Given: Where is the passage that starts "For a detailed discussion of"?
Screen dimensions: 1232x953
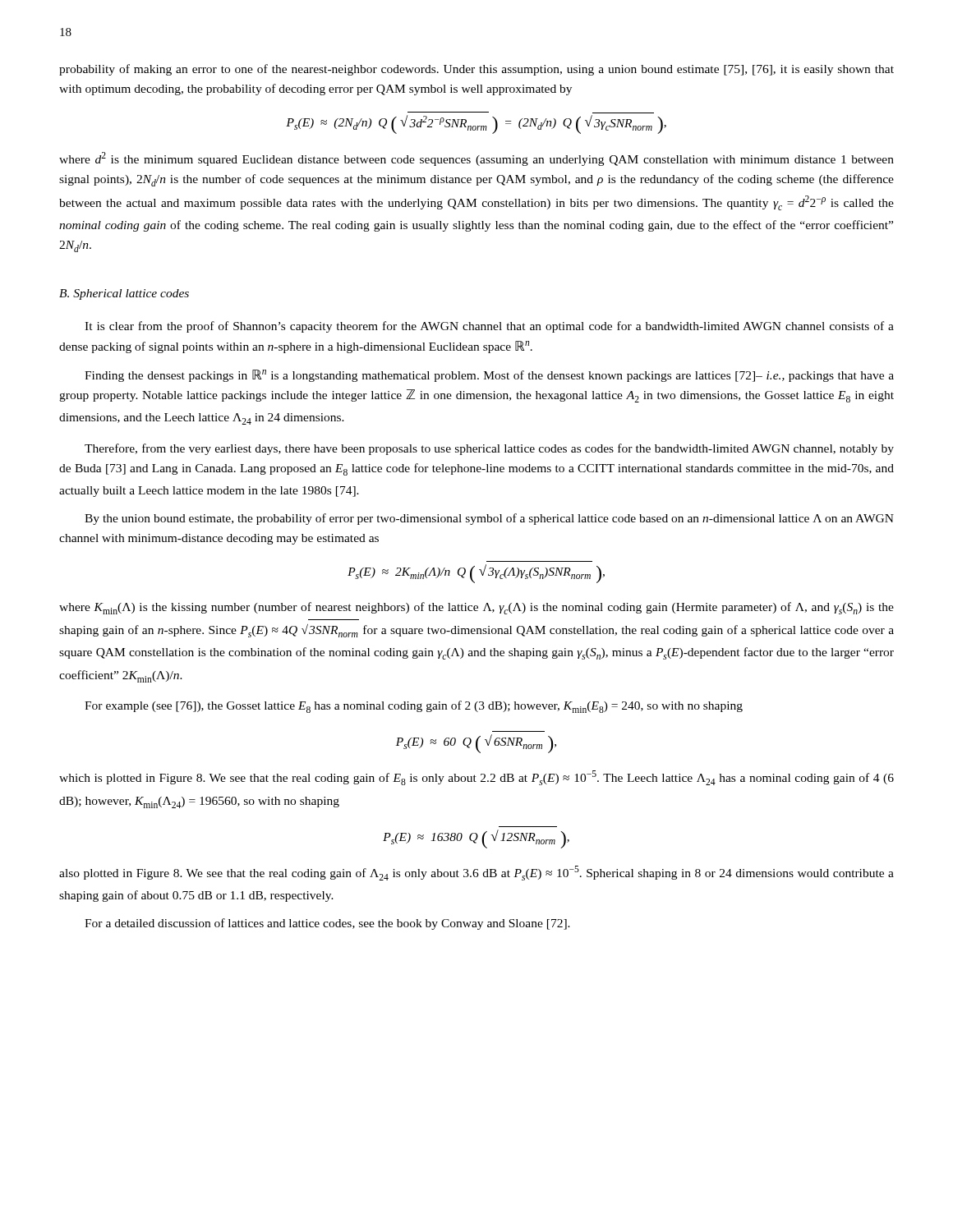Looking at the screenshot, I should pyautogui.click(x=476, y=924).
